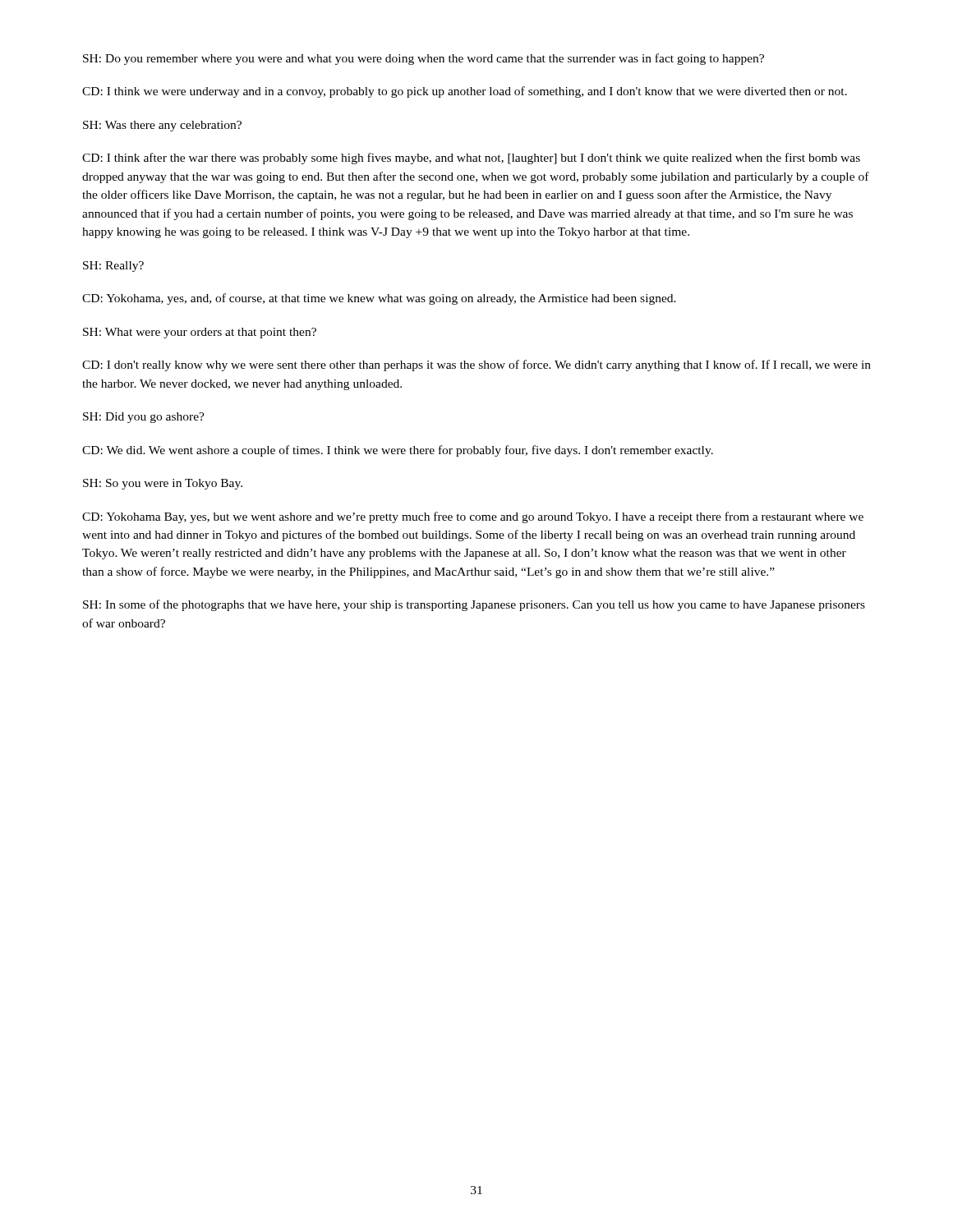Locate the block of text that opens with "CD: I think we were underway and"

465,91
